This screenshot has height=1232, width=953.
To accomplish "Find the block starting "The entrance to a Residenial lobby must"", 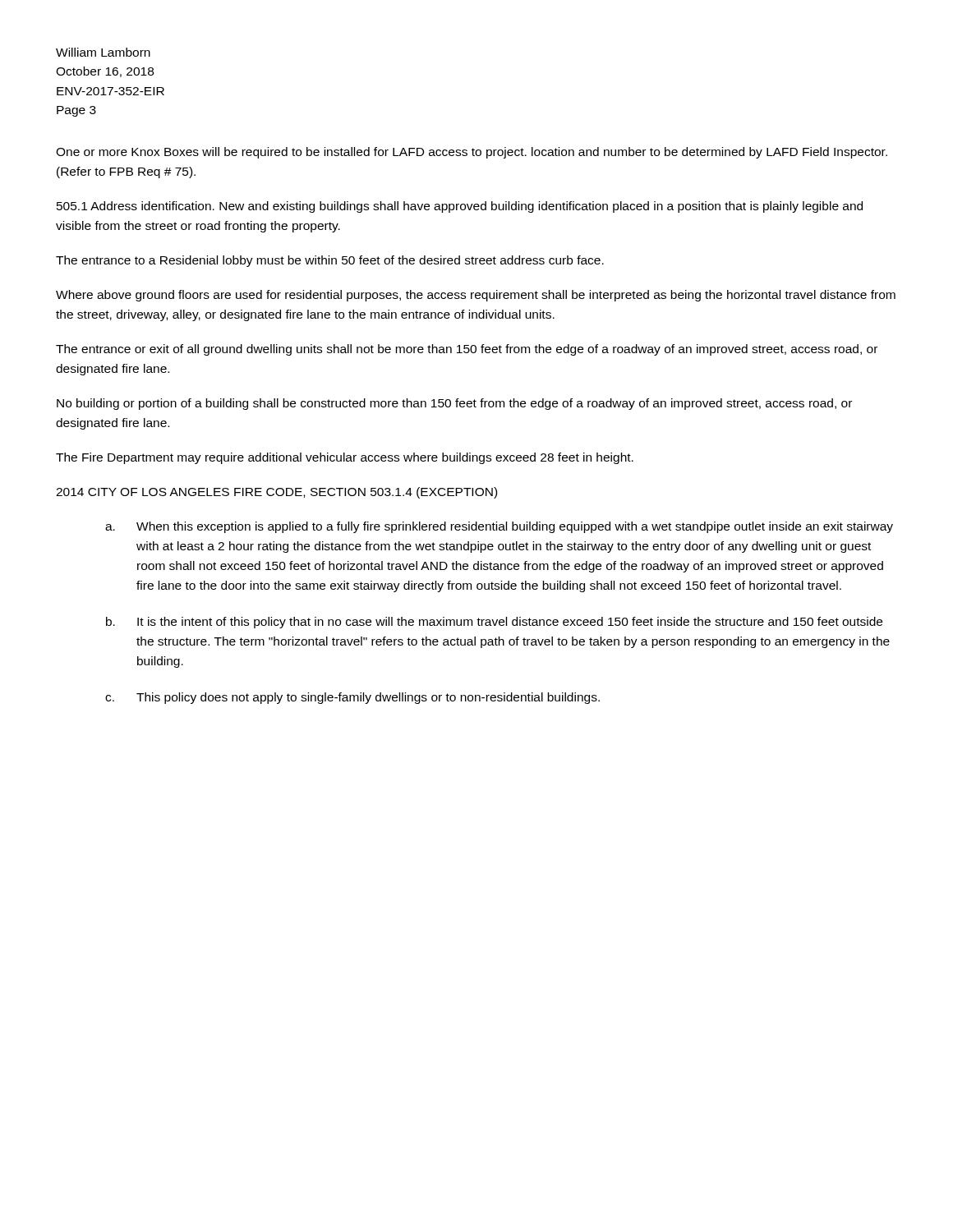I will coord(330,260).
